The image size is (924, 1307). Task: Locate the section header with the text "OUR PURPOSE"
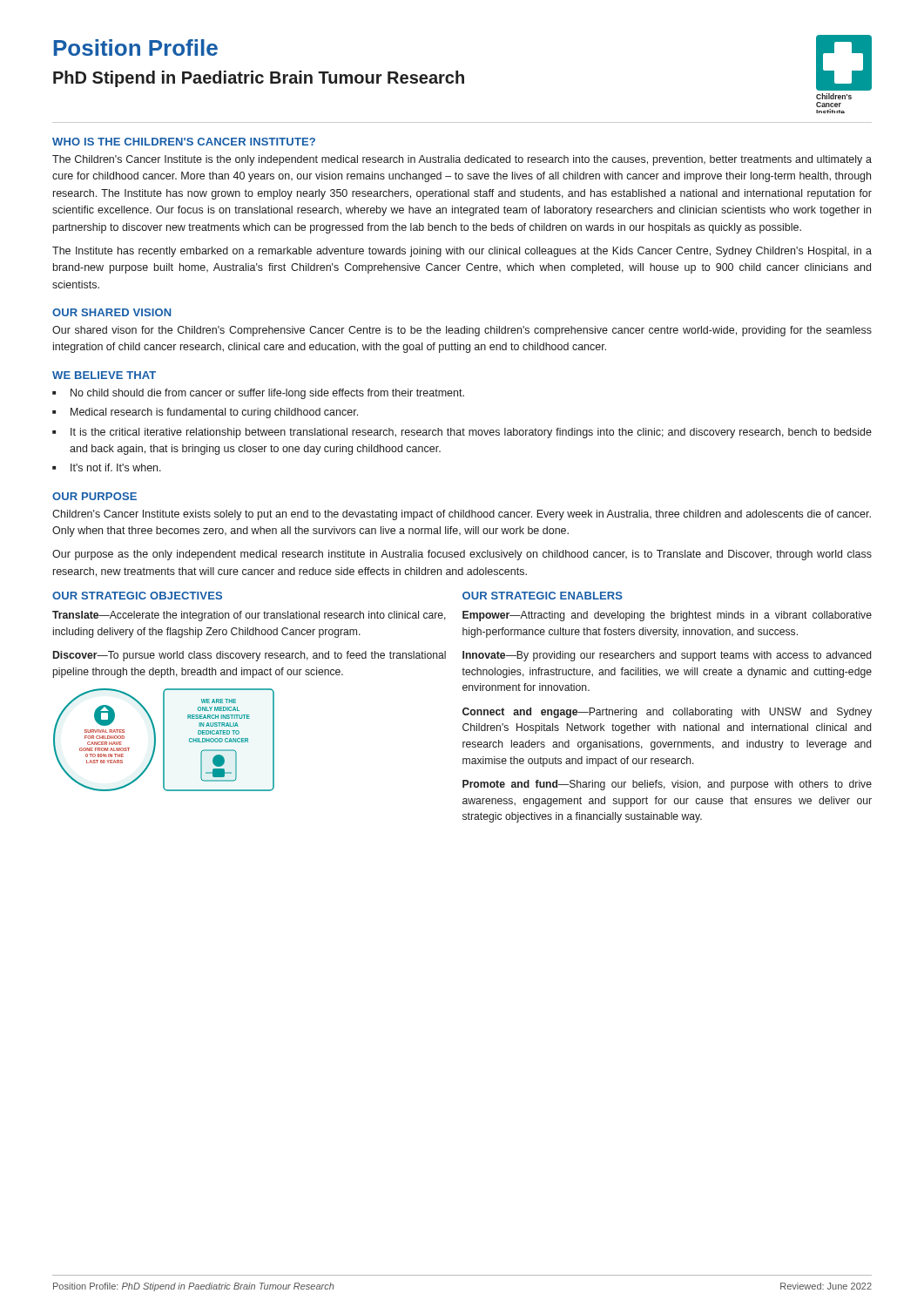click(95, 496)
